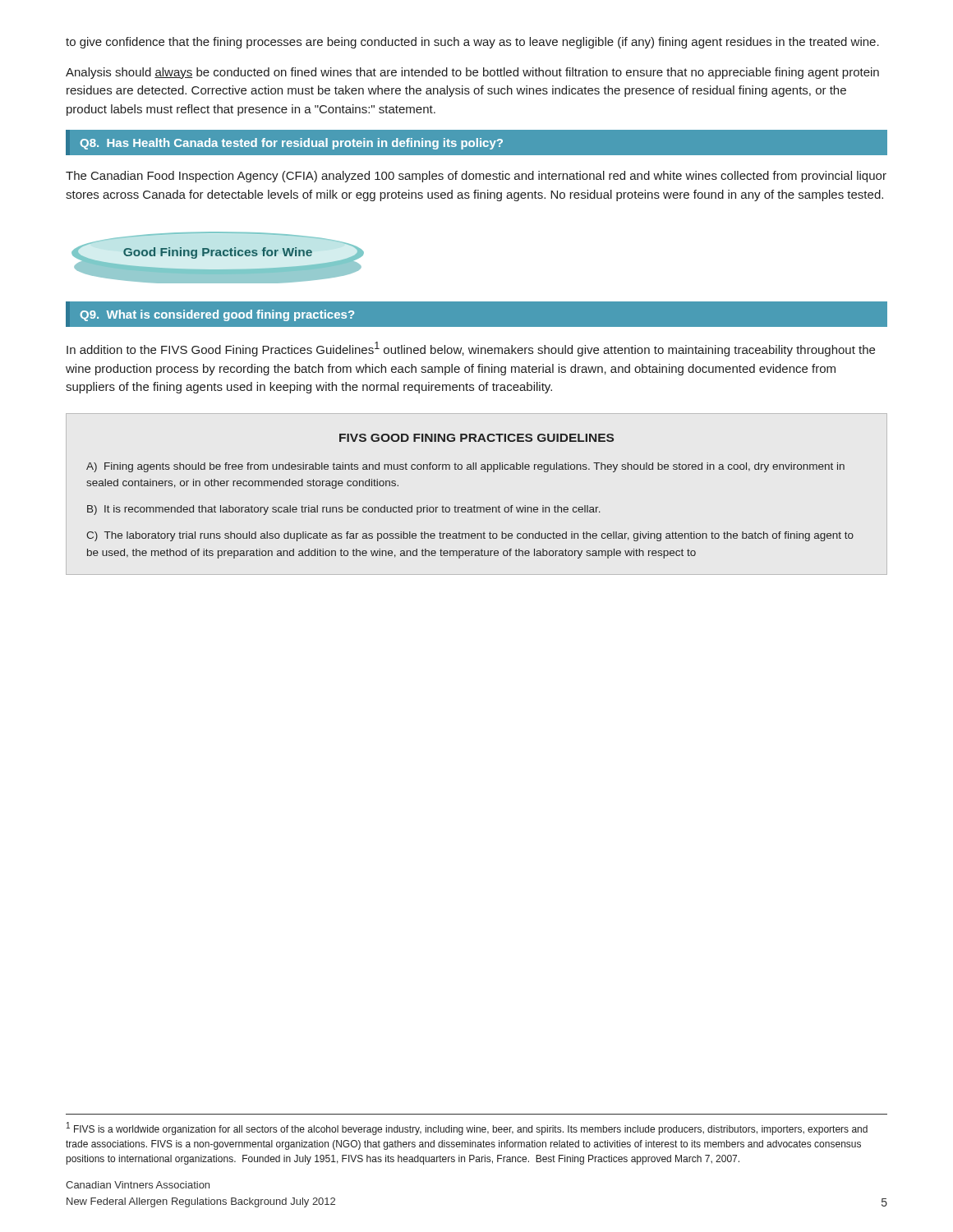
Task: Find the block on this page that starts "to give confidence that the fining processes"
Action: 473,41
